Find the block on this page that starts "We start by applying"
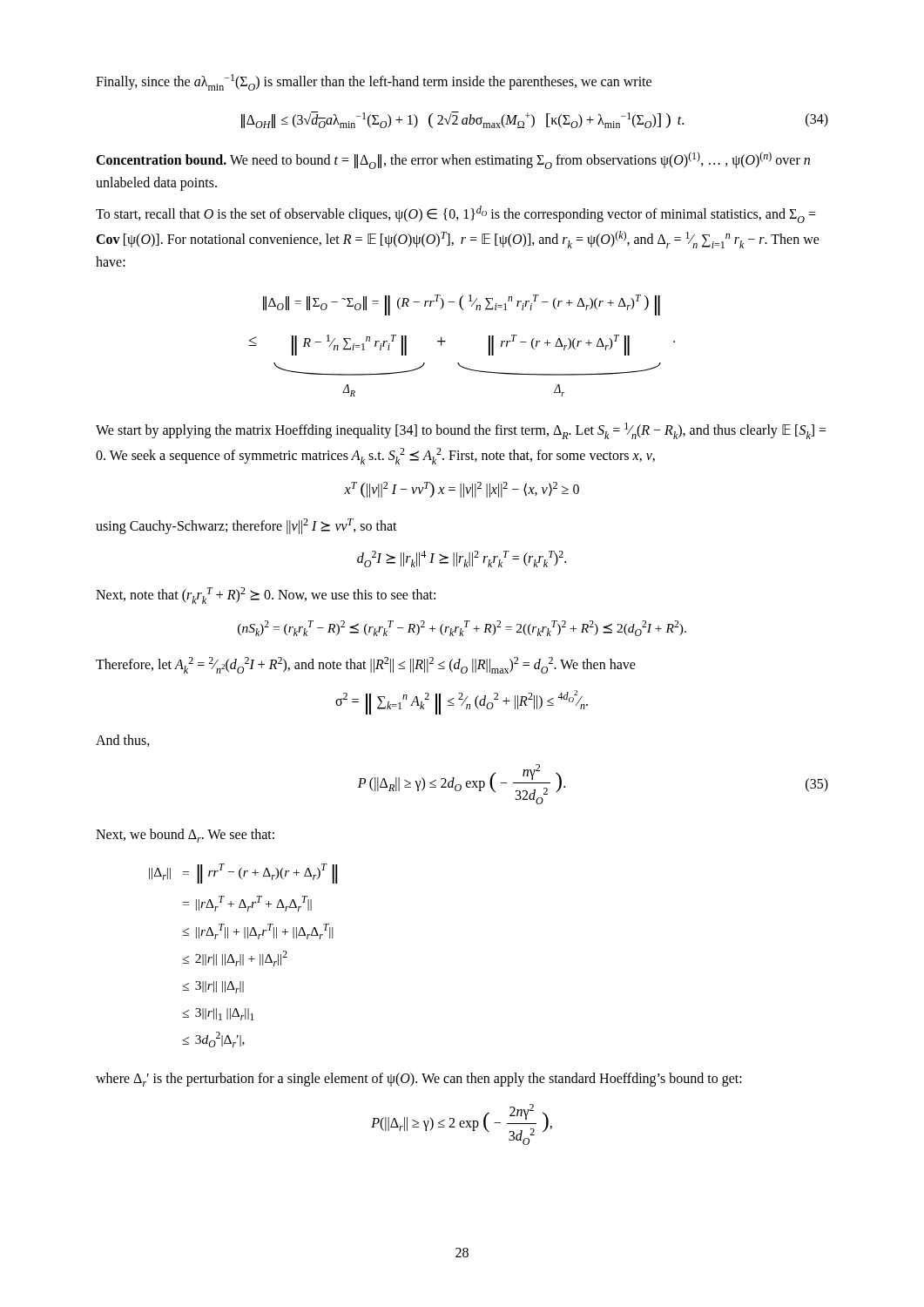This screenshot has height=1307, width=924. point(461,443)
